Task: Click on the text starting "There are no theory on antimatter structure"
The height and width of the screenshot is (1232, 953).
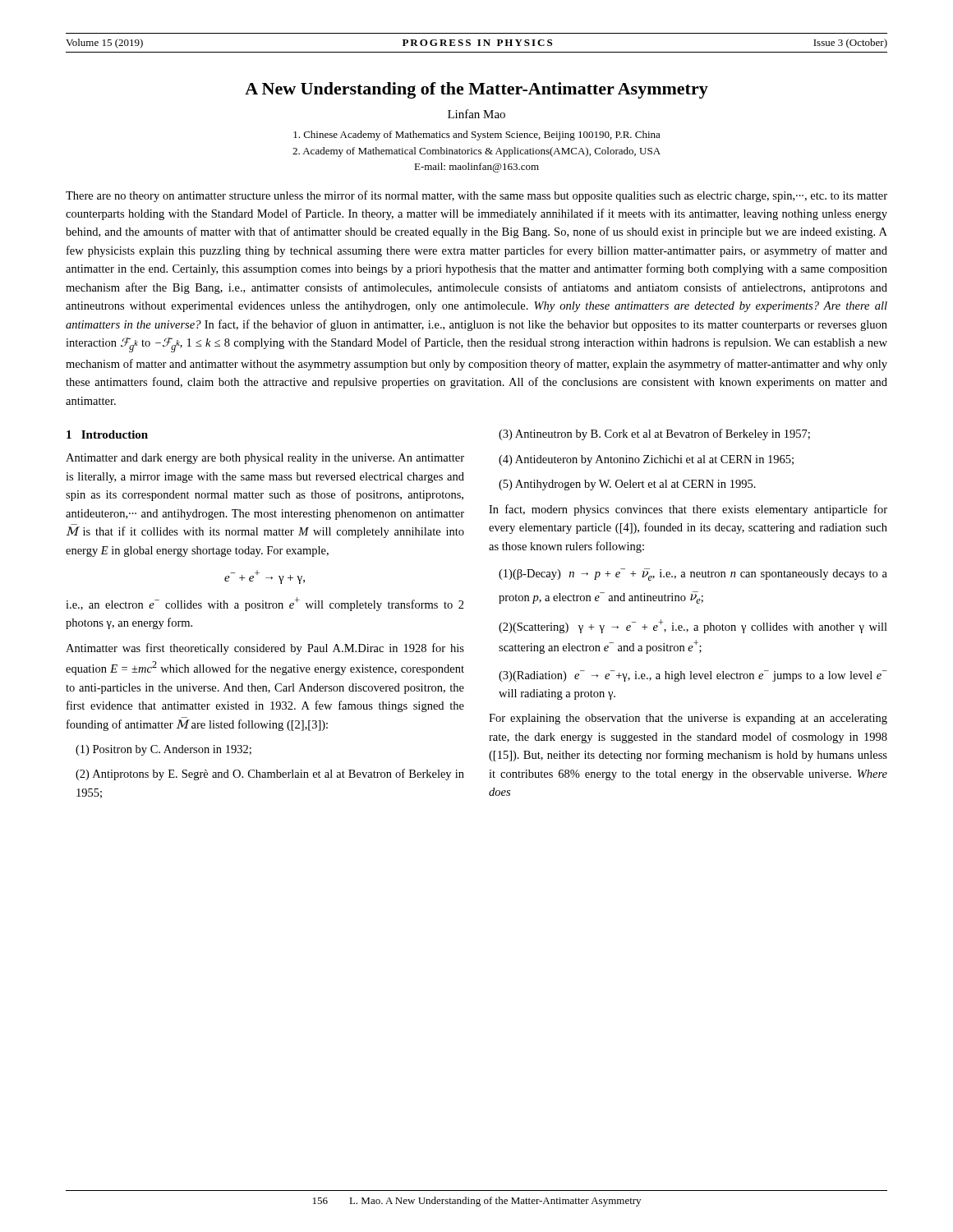Action: [476, 298]
